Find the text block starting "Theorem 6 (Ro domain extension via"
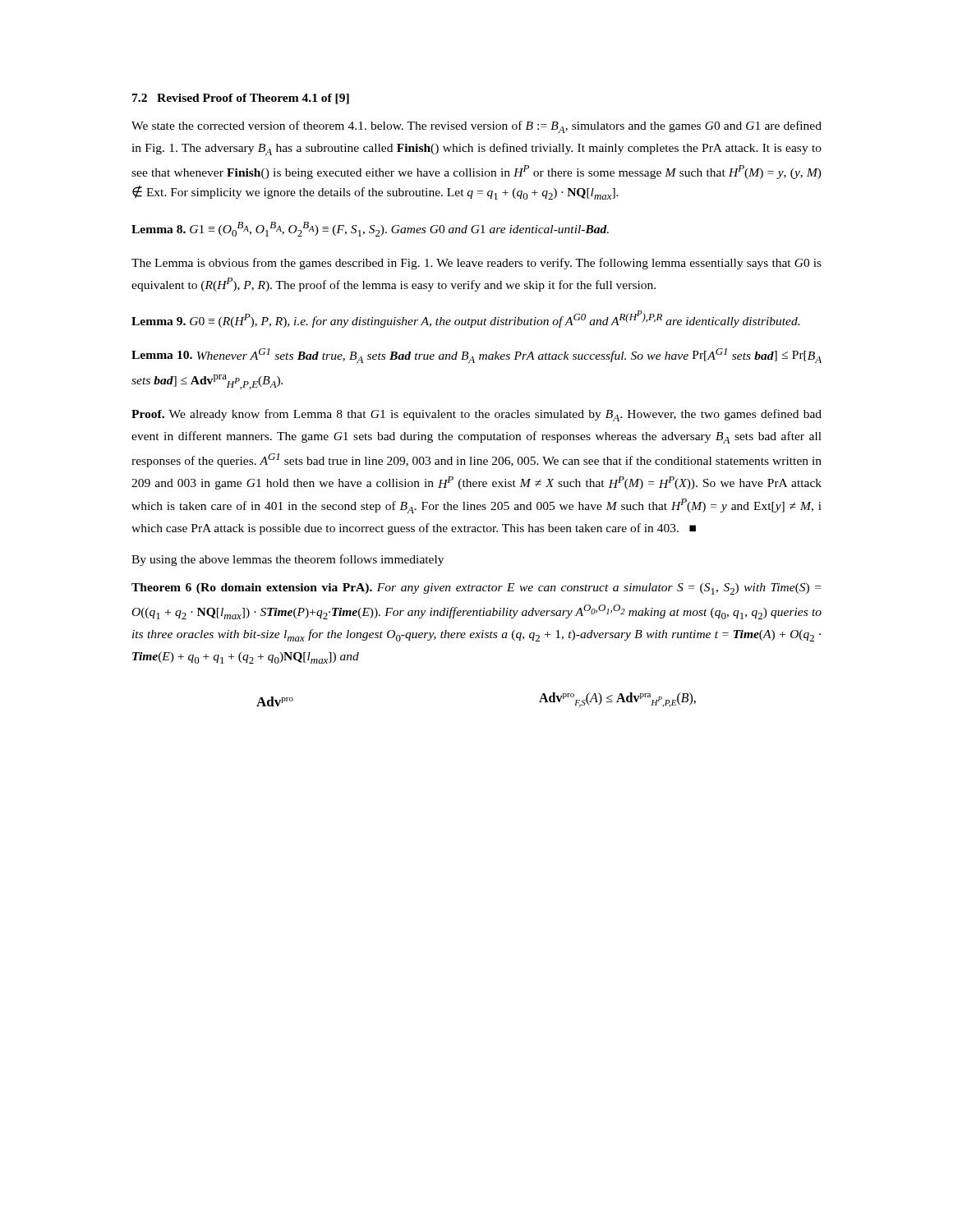953x1232 pixels. (476, 623)
